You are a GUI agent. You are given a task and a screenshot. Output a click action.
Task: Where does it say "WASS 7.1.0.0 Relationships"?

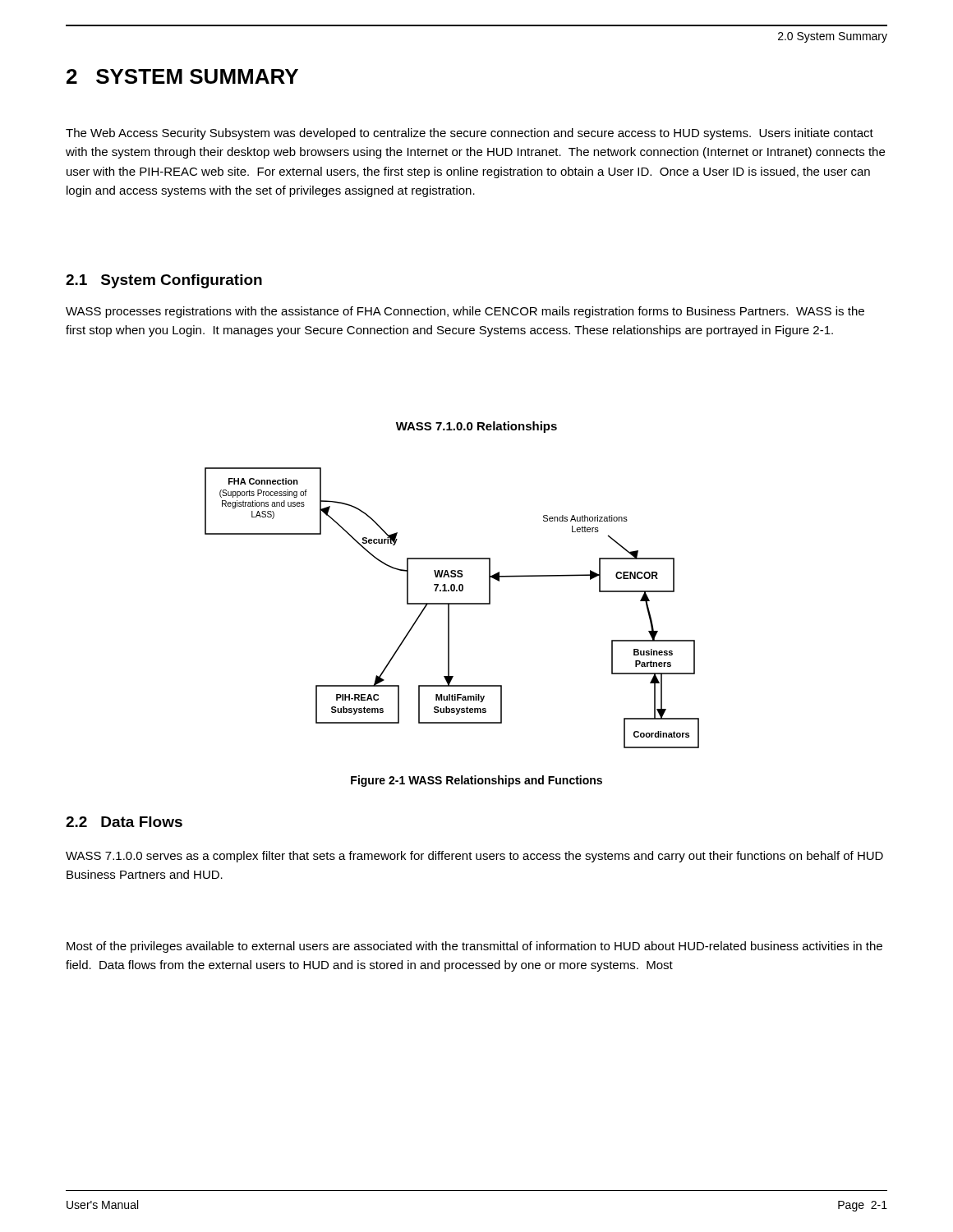pyautogui.click(x=476, y=426)
